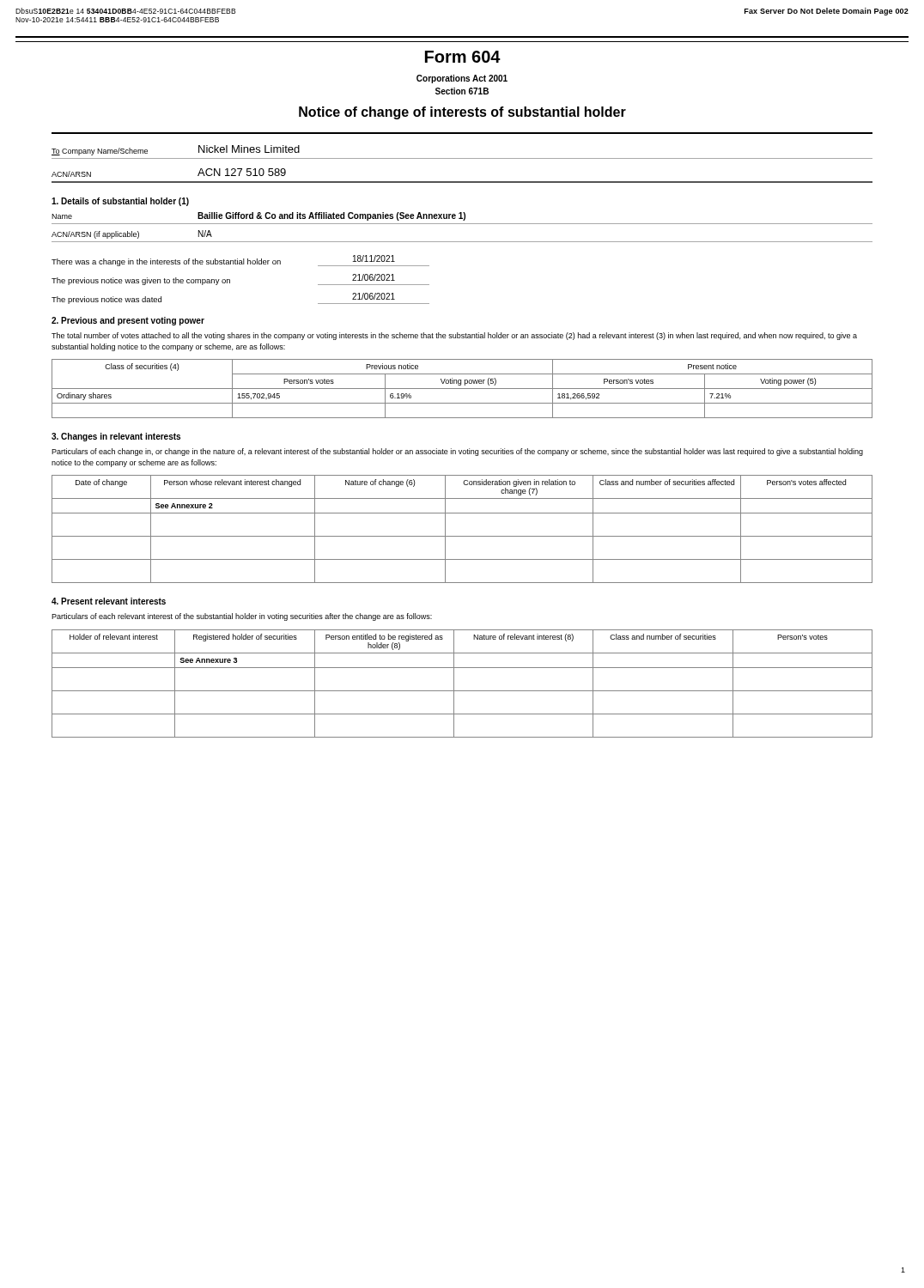Image resolution: width=924 pixels, height=1288 pixels.
Task: Click on the text block starting "4. Present relevant interests"
Action: [x=109, y=602]
